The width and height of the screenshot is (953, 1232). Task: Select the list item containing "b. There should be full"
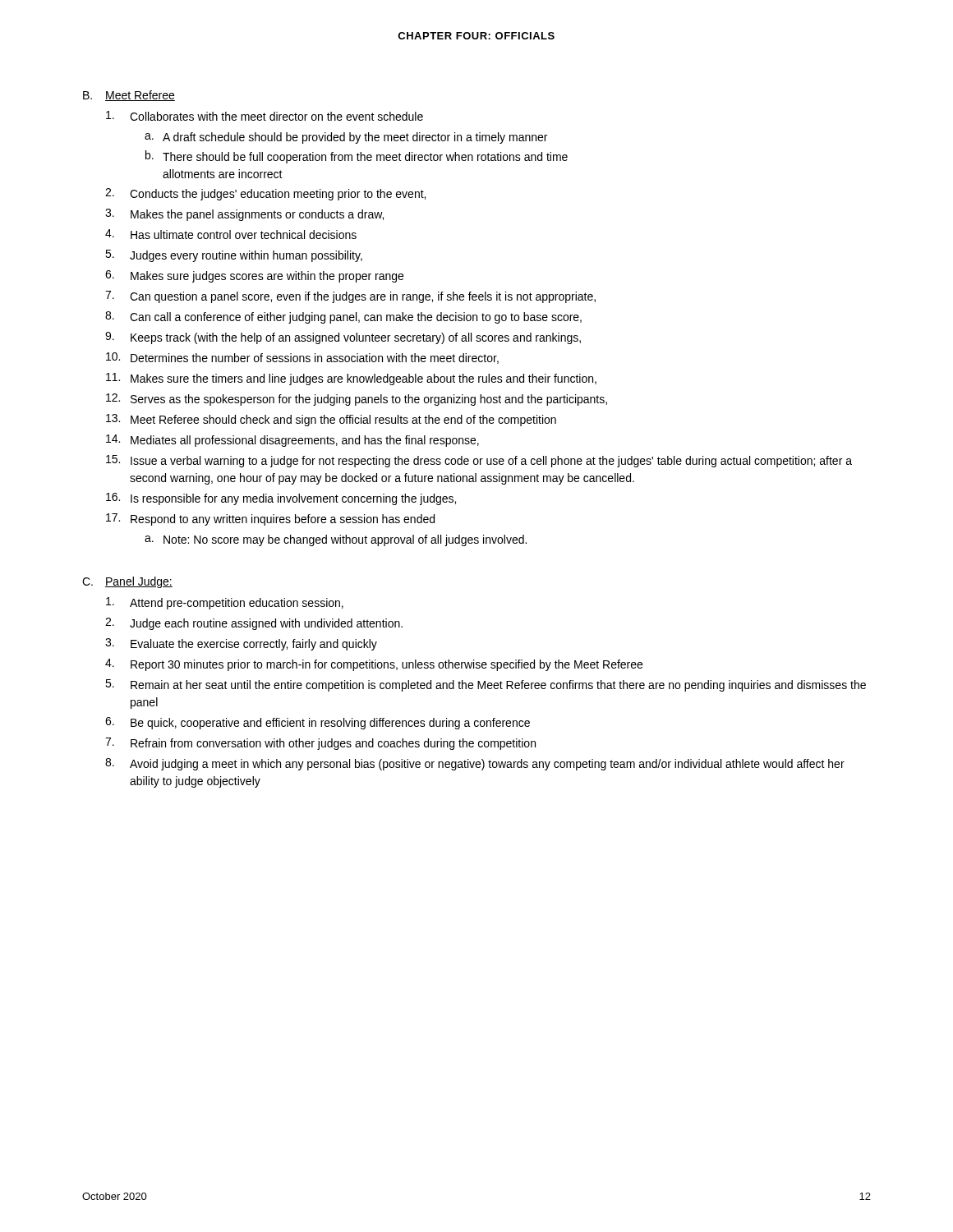(356, 166)
